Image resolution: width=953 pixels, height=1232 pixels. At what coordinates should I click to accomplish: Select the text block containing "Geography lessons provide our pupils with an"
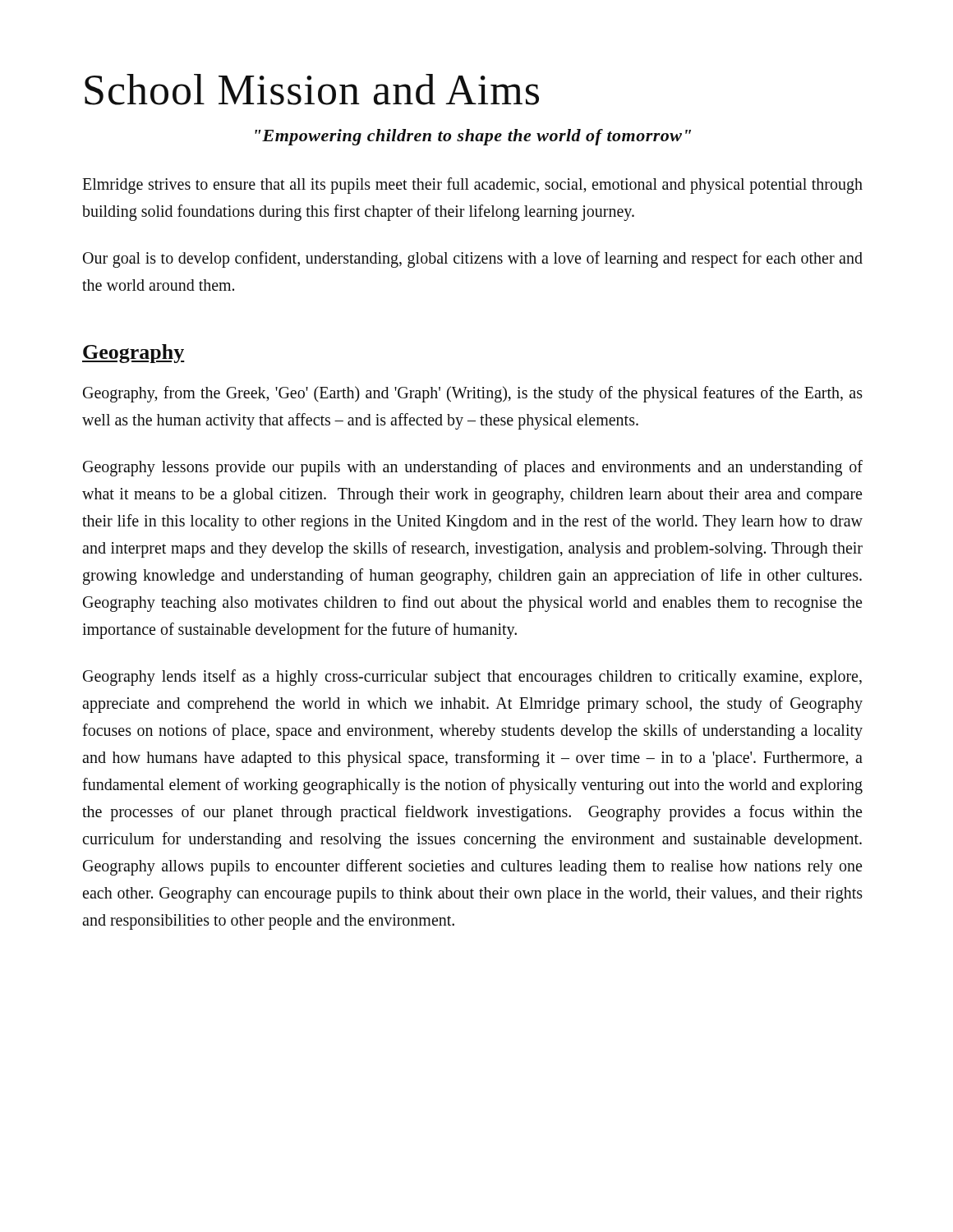tap(472, 548)
